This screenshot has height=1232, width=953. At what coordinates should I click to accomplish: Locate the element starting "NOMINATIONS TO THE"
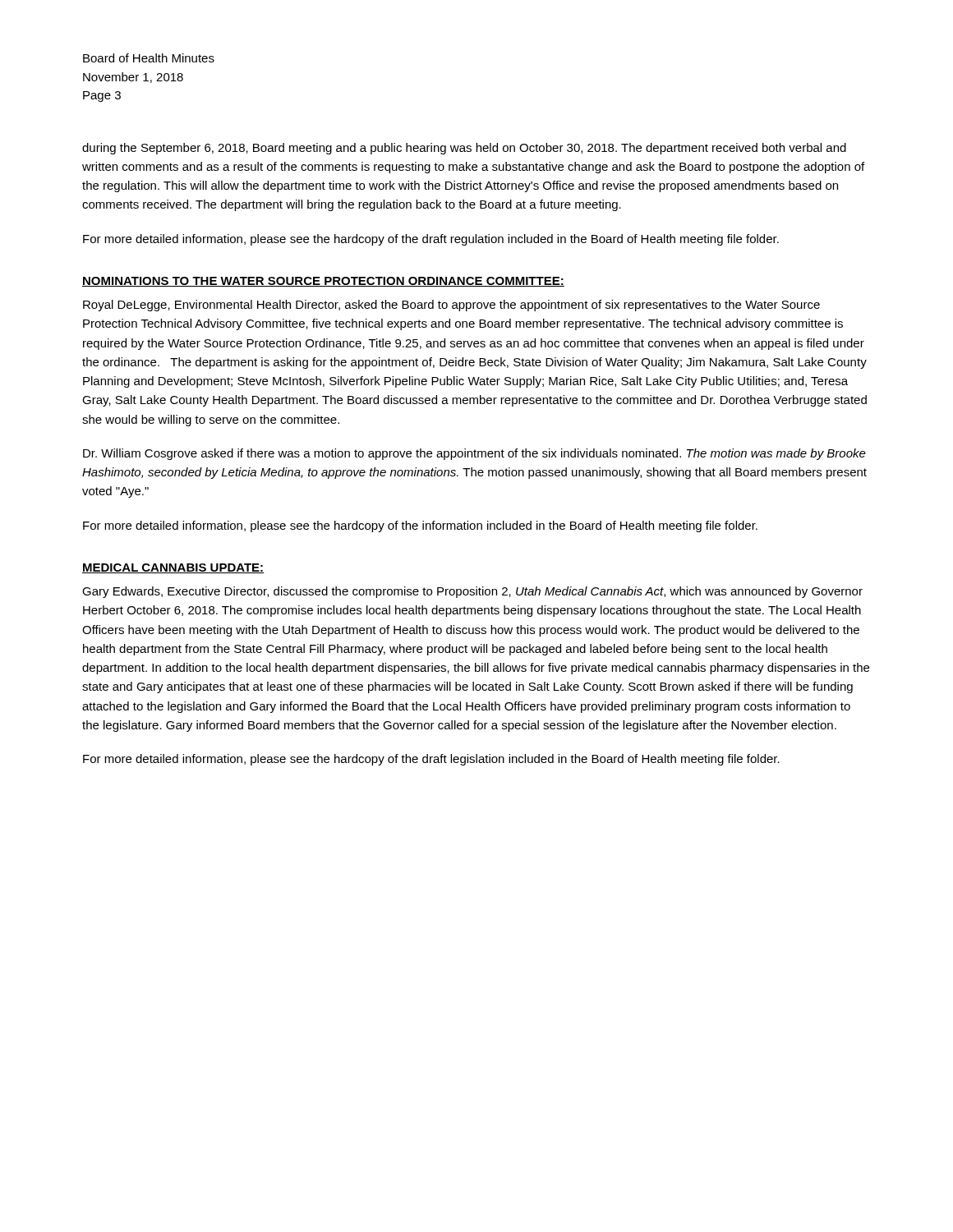(x=323, y=280)
